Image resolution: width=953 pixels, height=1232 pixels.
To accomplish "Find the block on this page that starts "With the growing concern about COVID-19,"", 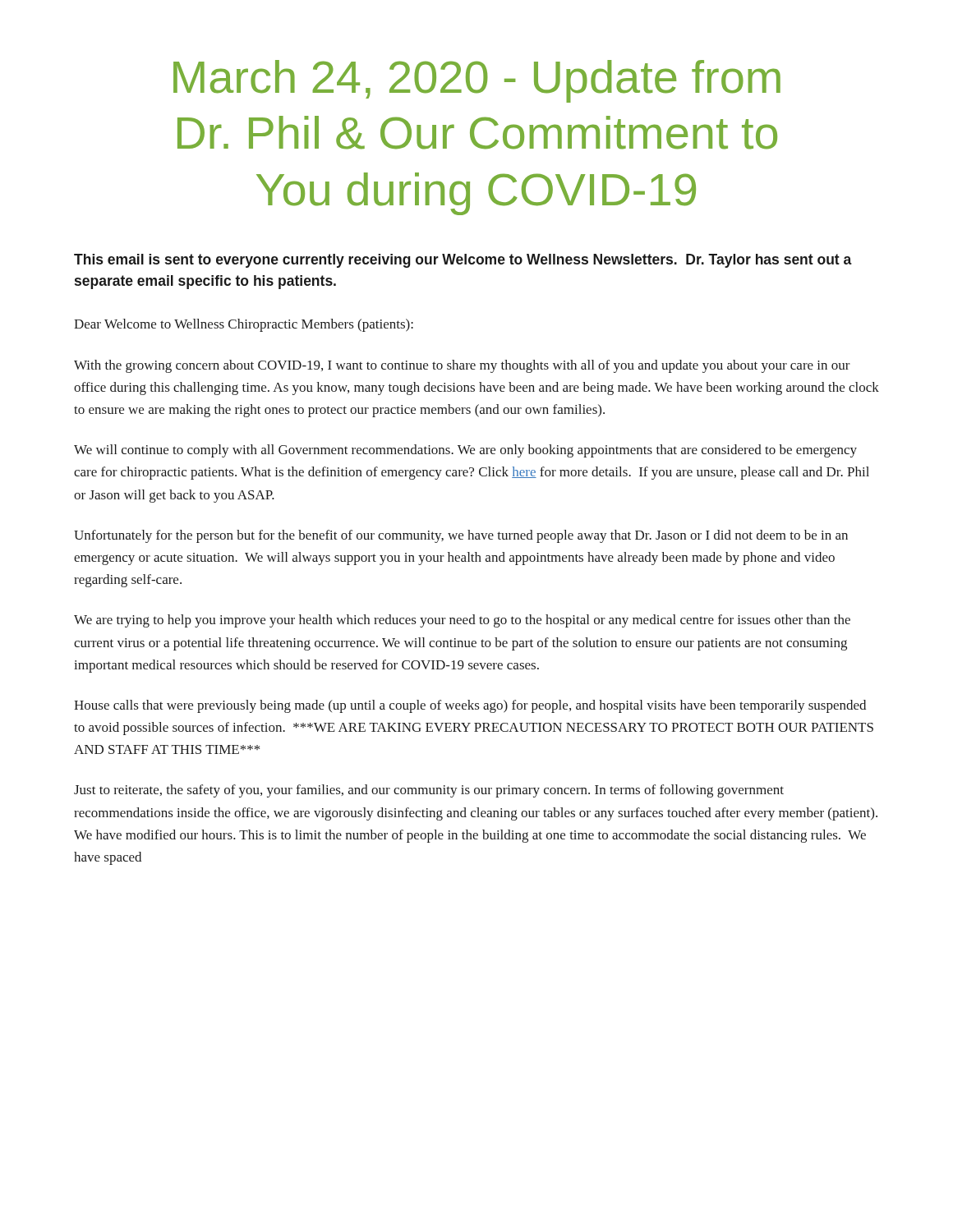I will (x=476, y=387).
